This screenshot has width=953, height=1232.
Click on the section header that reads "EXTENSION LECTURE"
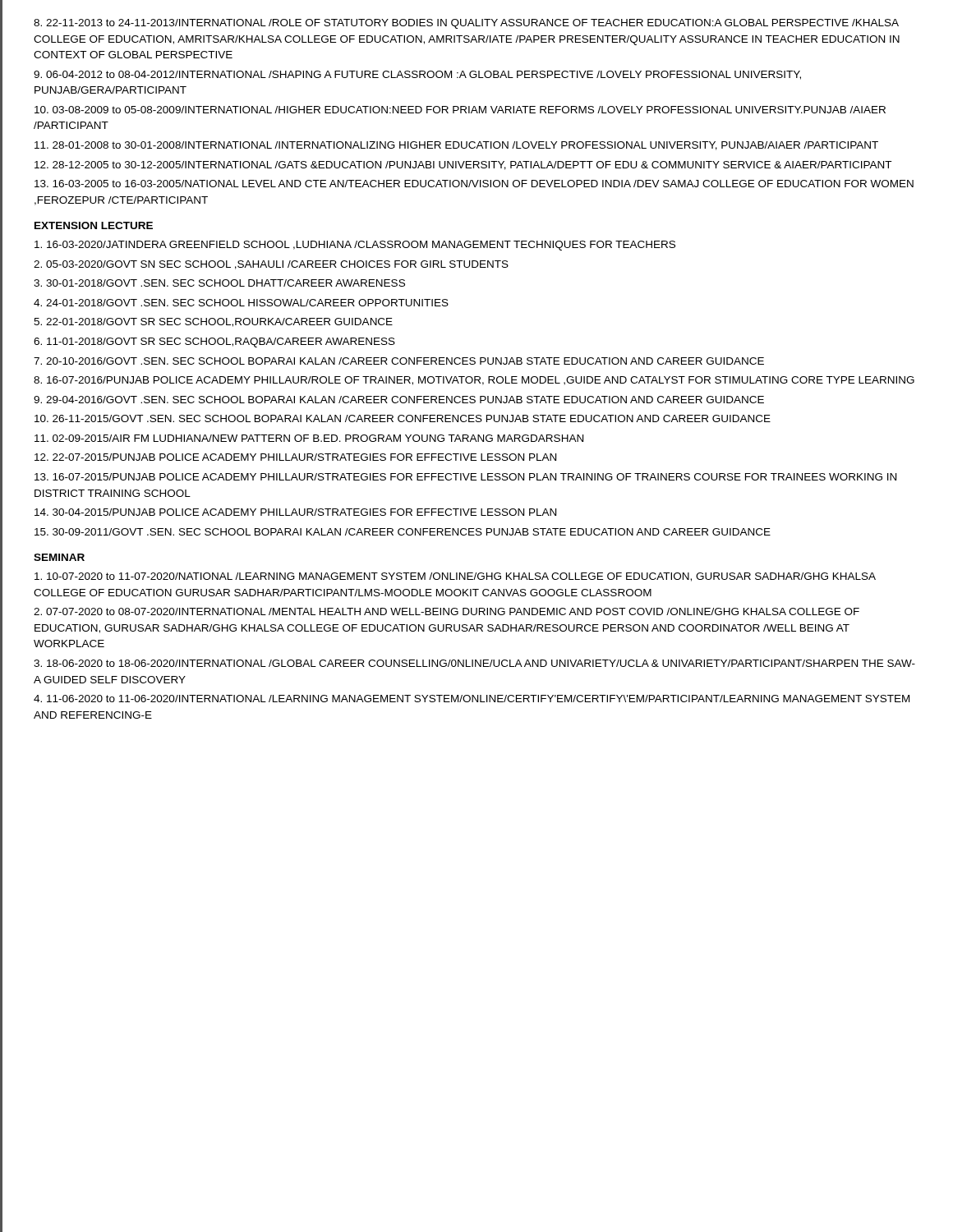tap(93, 226)
